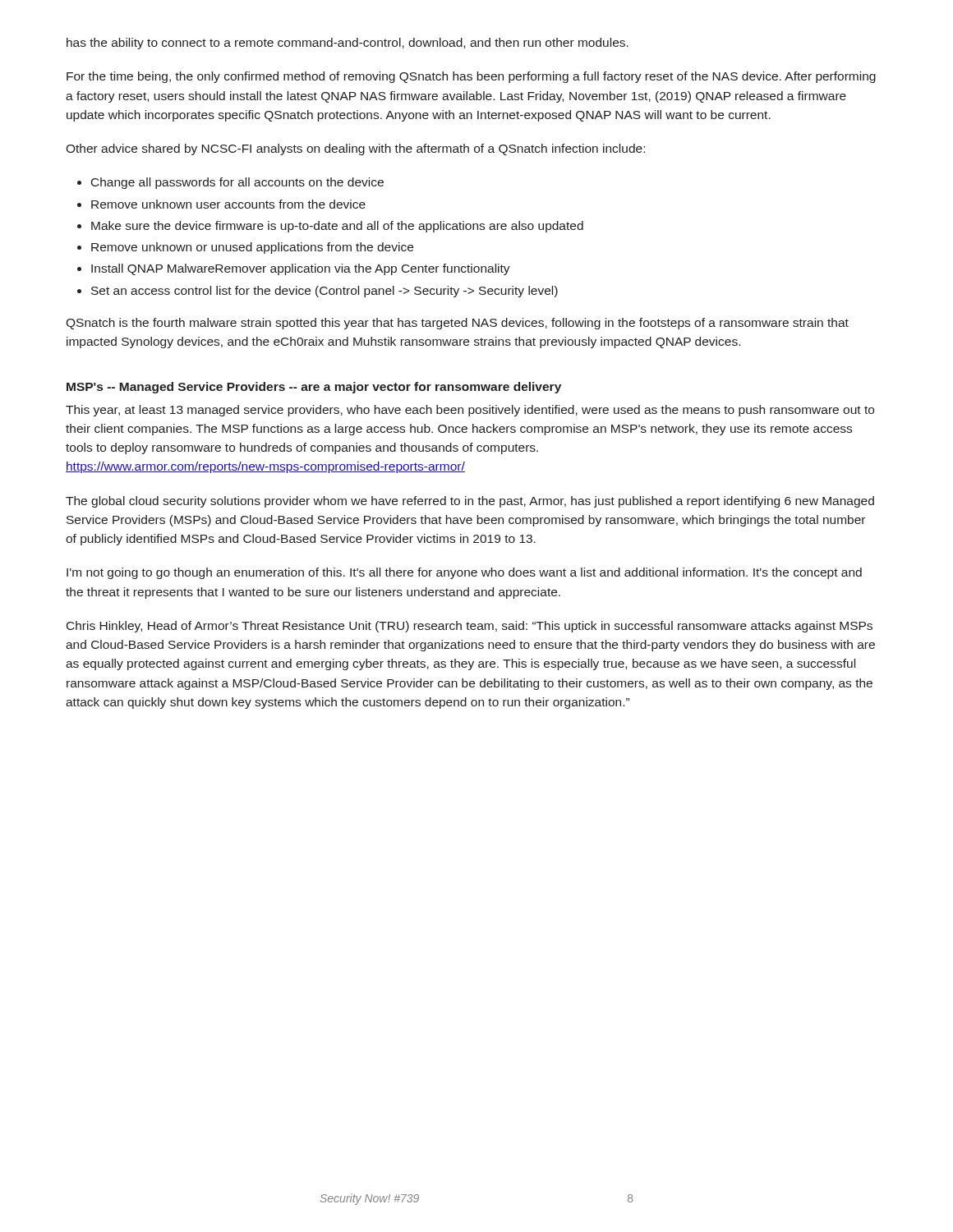Where is the passage that starts "This year, at least 13 managed service providers,"?
953x1232 pixels.
pyautogui.click(x=470, y=438)
